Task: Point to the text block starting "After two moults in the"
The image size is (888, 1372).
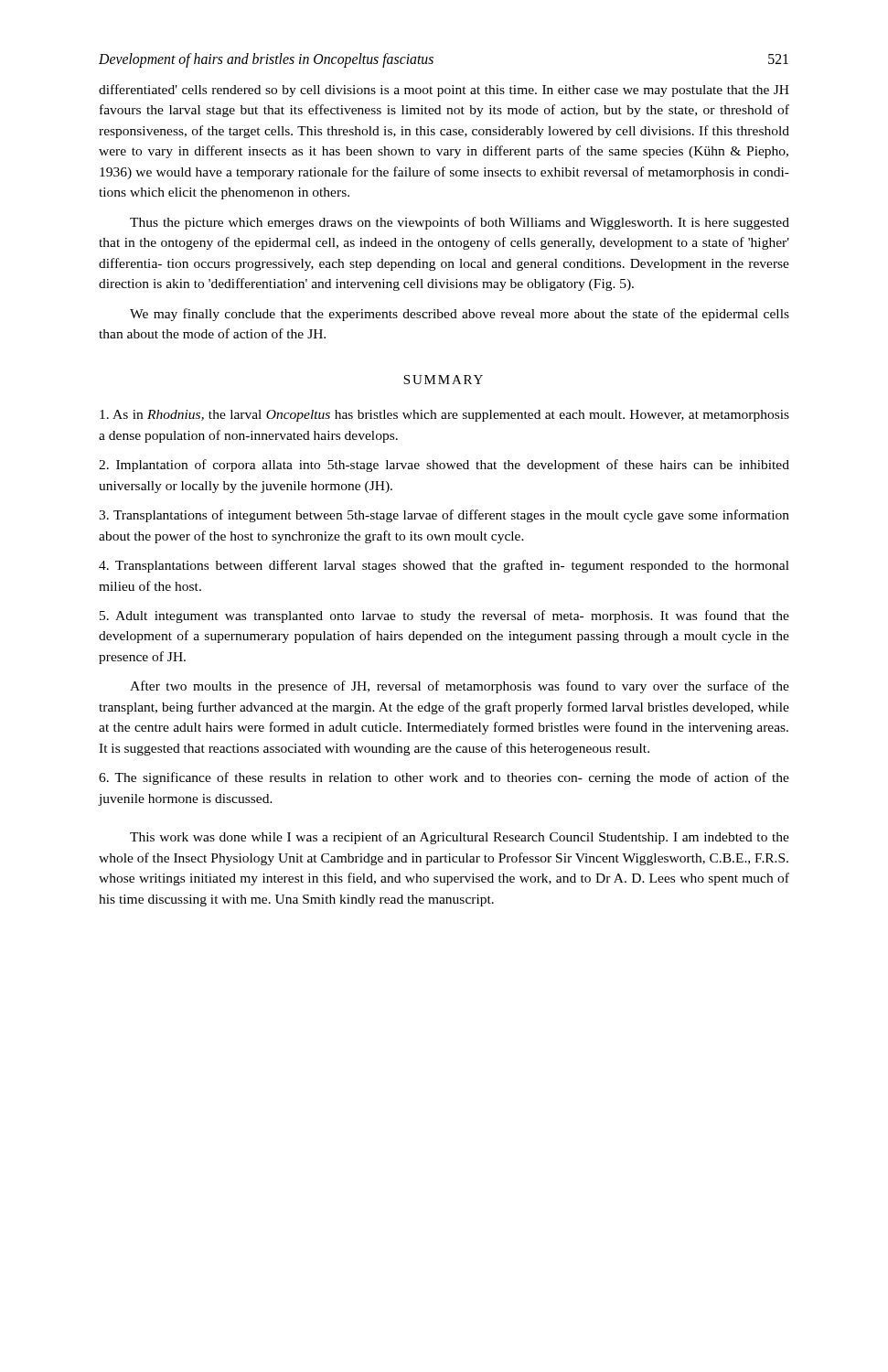Action: point(444,717)
